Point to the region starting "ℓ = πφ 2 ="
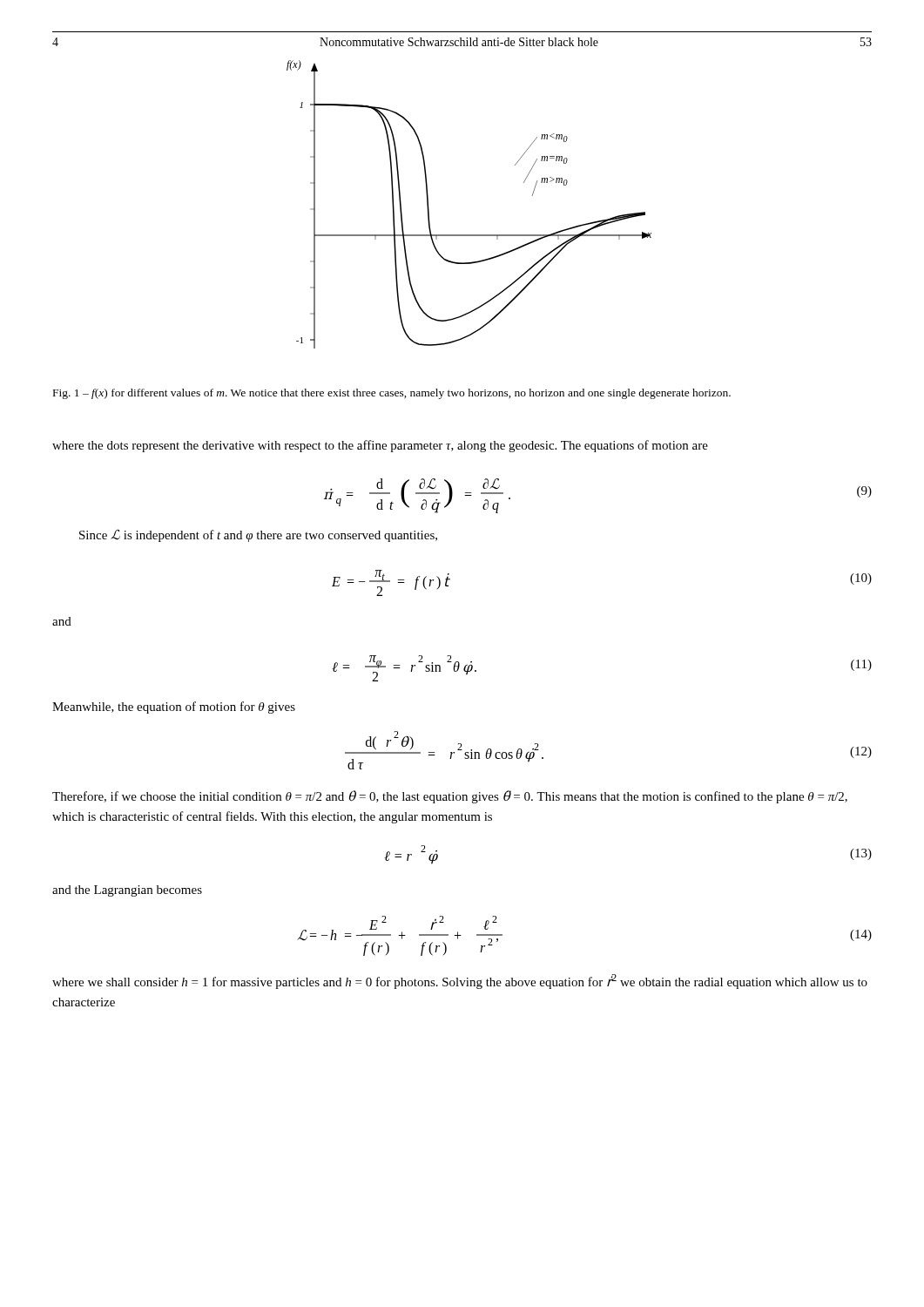924x1307 pixels. click(375, 667)
